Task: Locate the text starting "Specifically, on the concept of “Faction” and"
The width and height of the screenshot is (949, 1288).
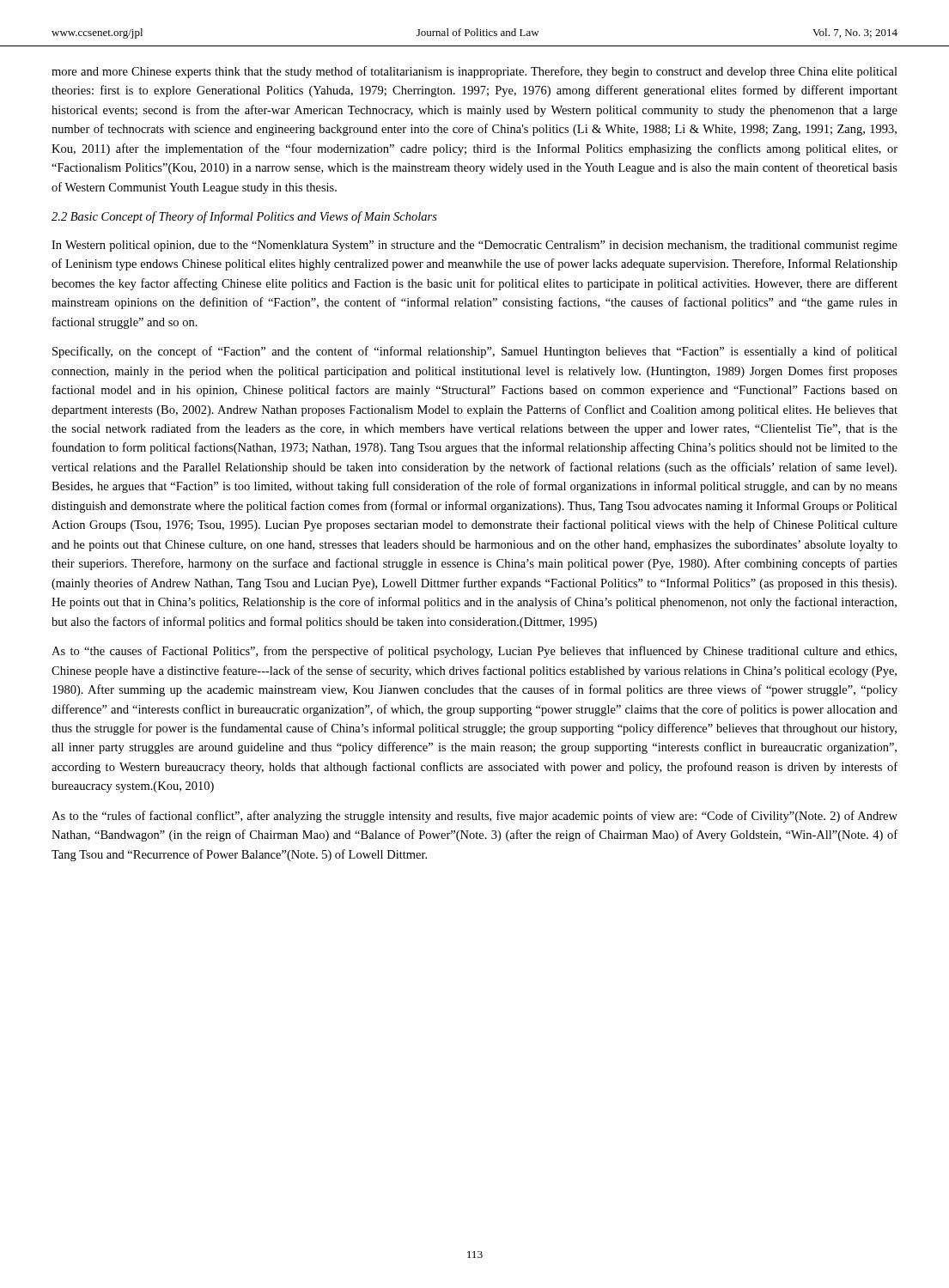Action: click(x=474, y=486)
